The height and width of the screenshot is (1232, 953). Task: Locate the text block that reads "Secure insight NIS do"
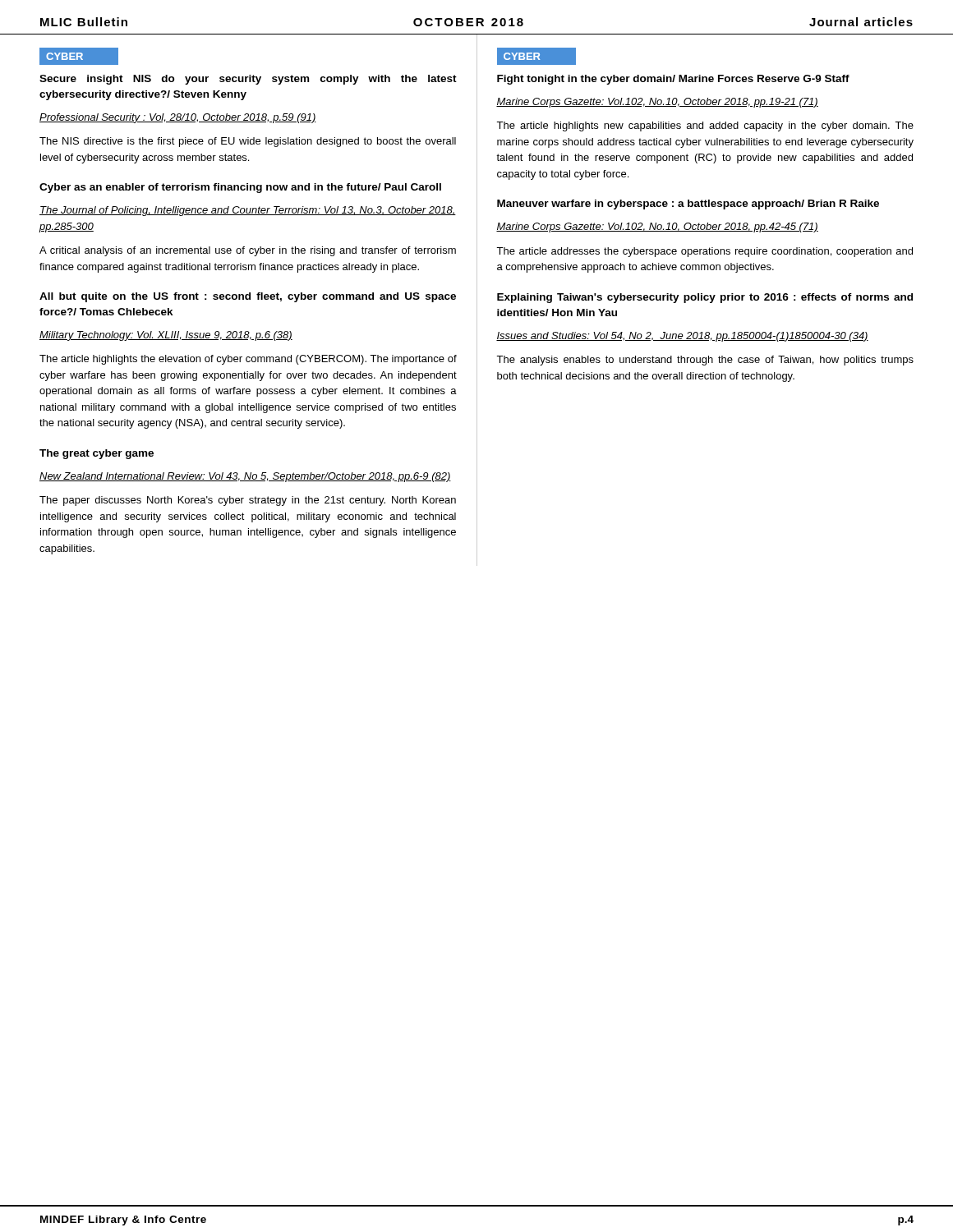point(248,86)
